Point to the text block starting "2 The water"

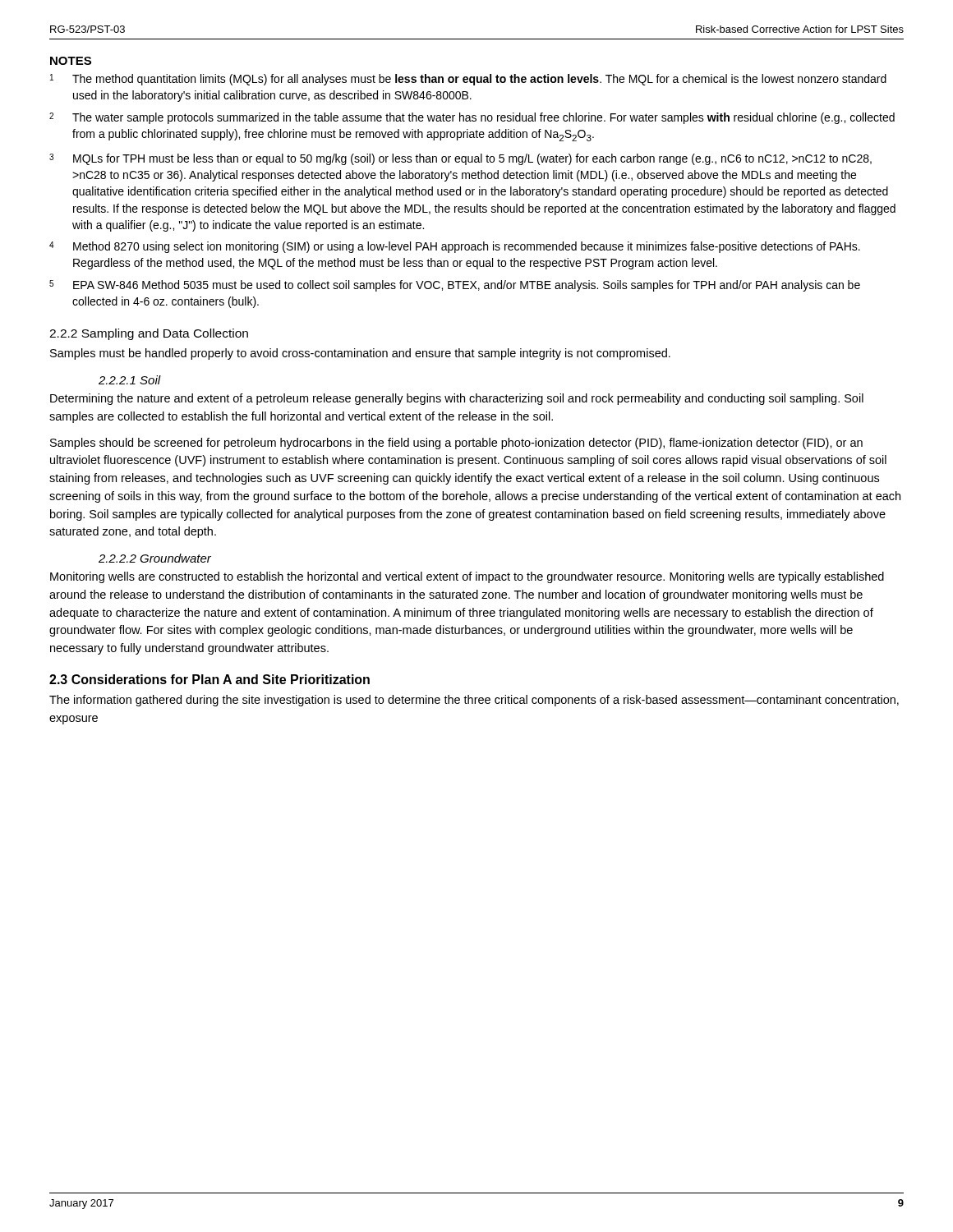tap(476, 127)
